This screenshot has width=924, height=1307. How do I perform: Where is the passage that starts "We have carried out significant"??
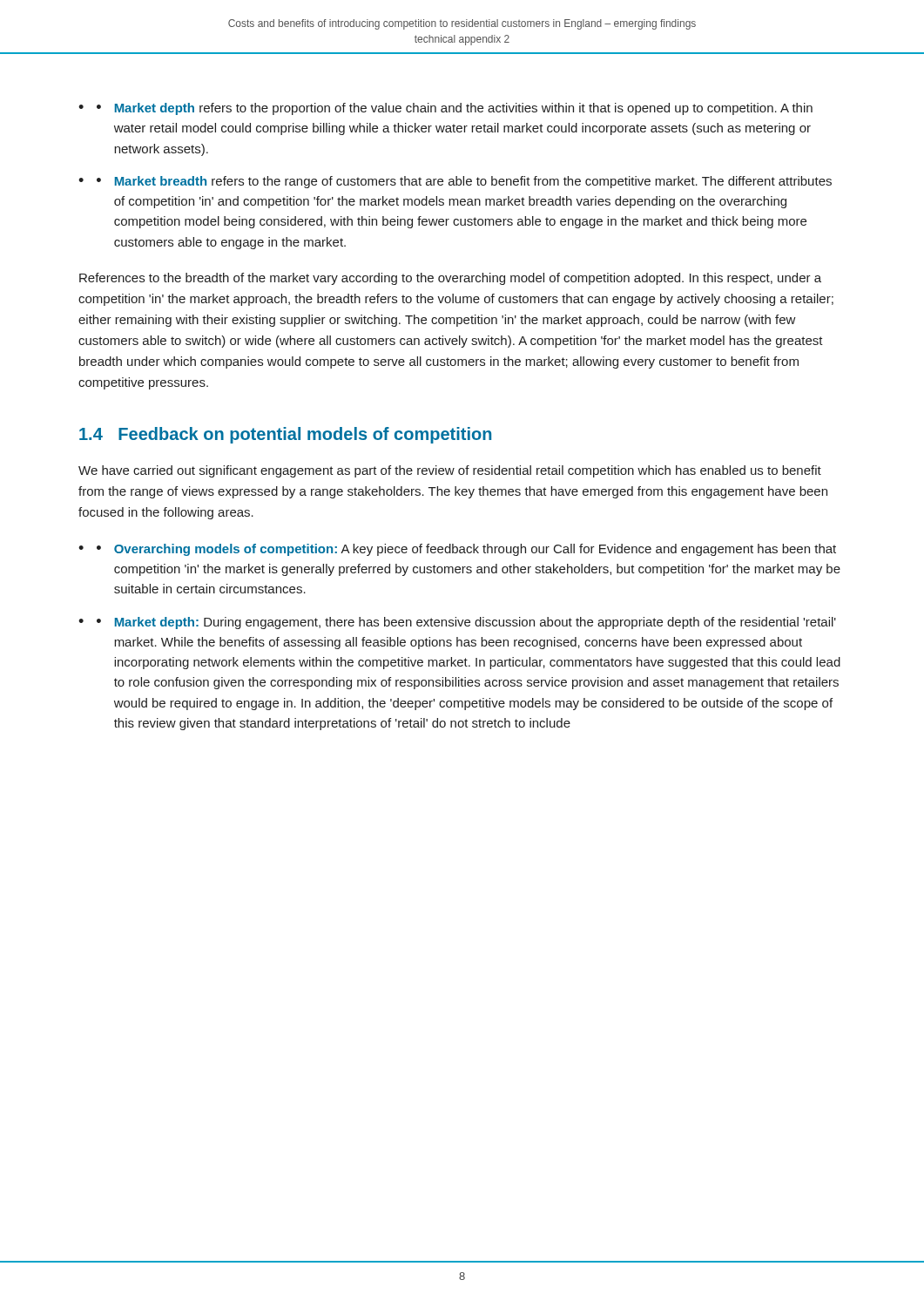tap(453, 491)
